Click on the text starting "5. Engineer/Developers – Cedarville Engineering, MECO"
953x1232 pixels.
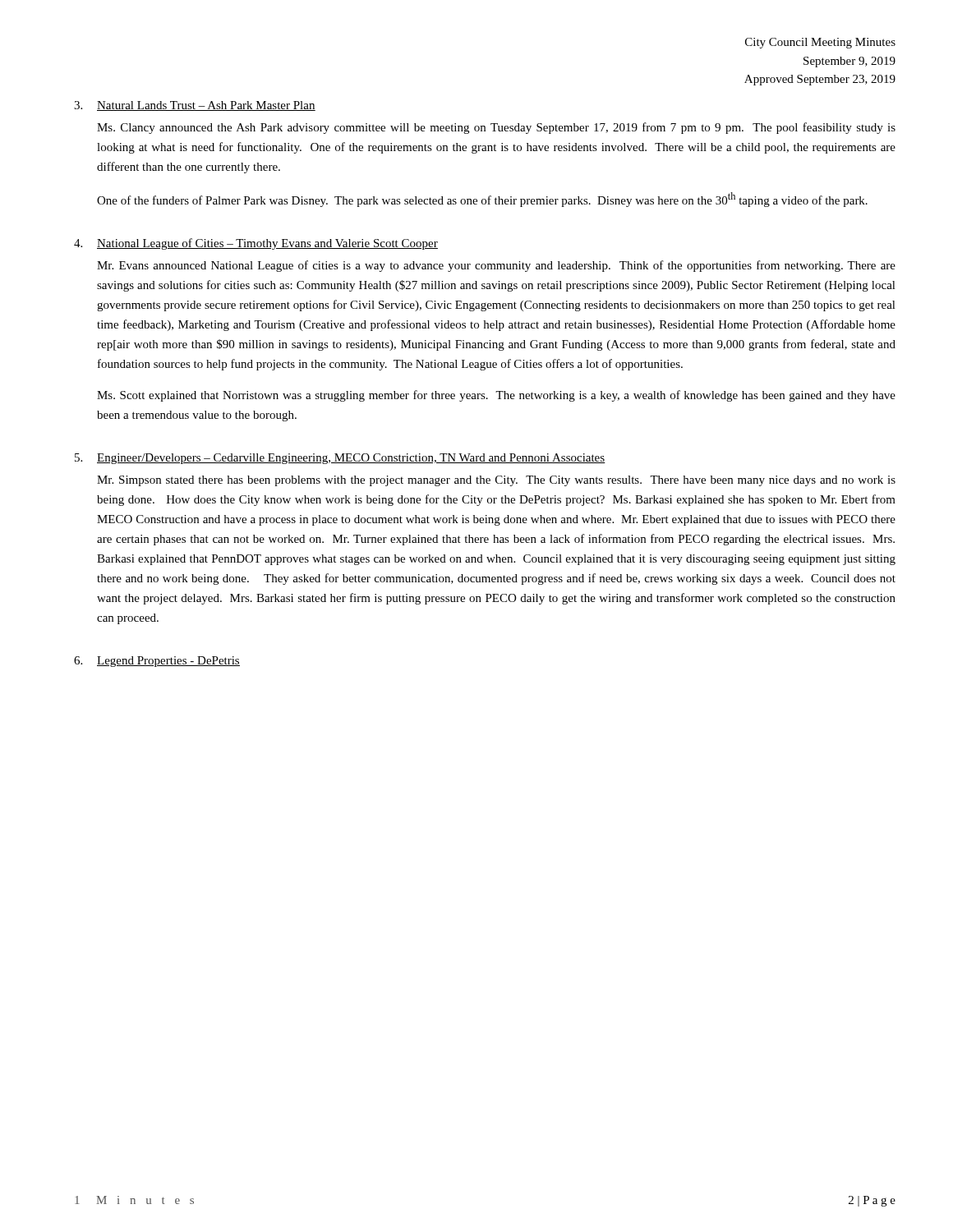[x=485, y=545]
